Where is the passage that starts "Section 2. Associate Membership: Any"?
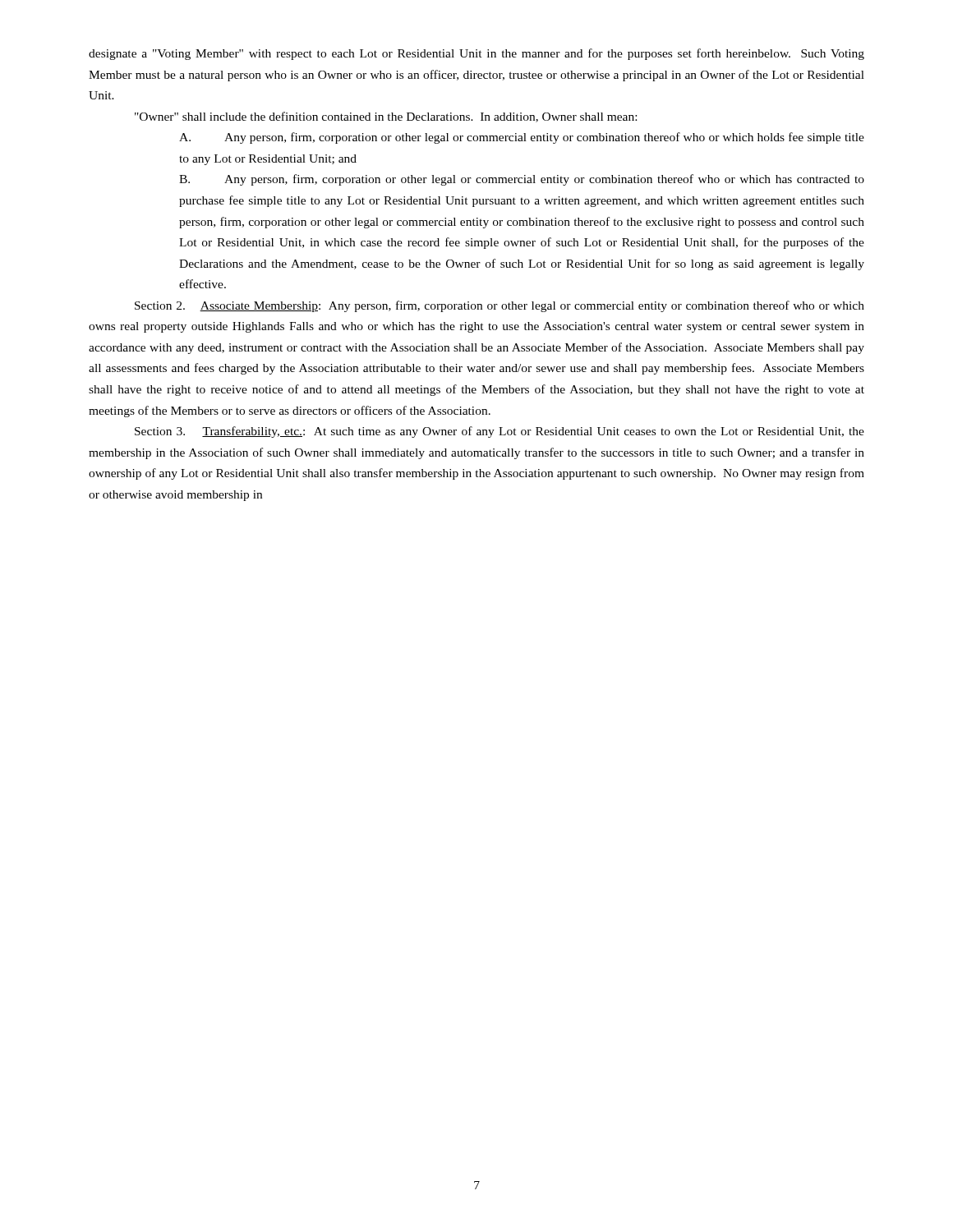Image resolution: width=953 pixels, height=1232 pixels. [x=476, y=357]
